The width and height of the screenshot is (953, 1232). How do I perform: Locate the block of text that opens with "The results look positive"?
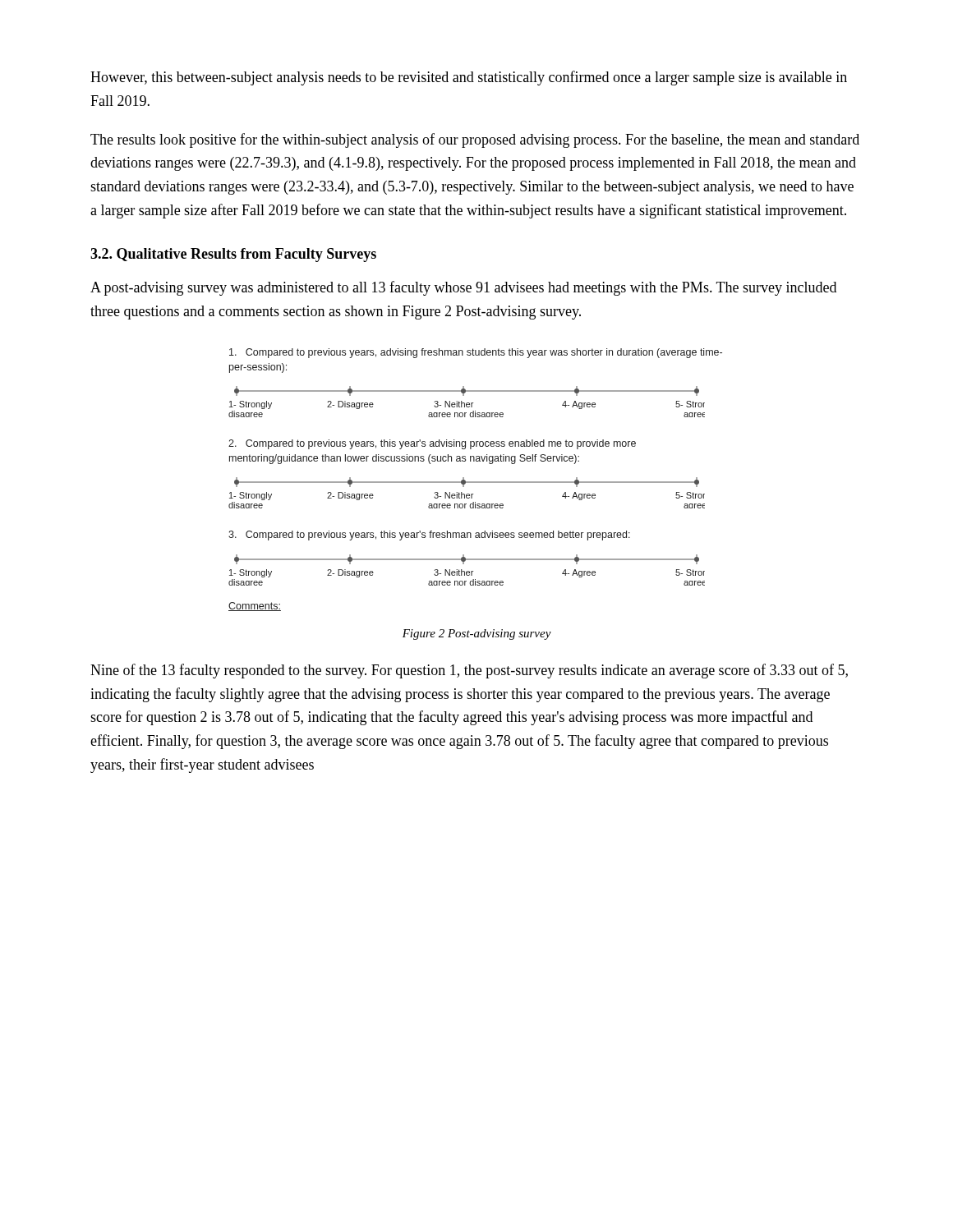(476, 175)
